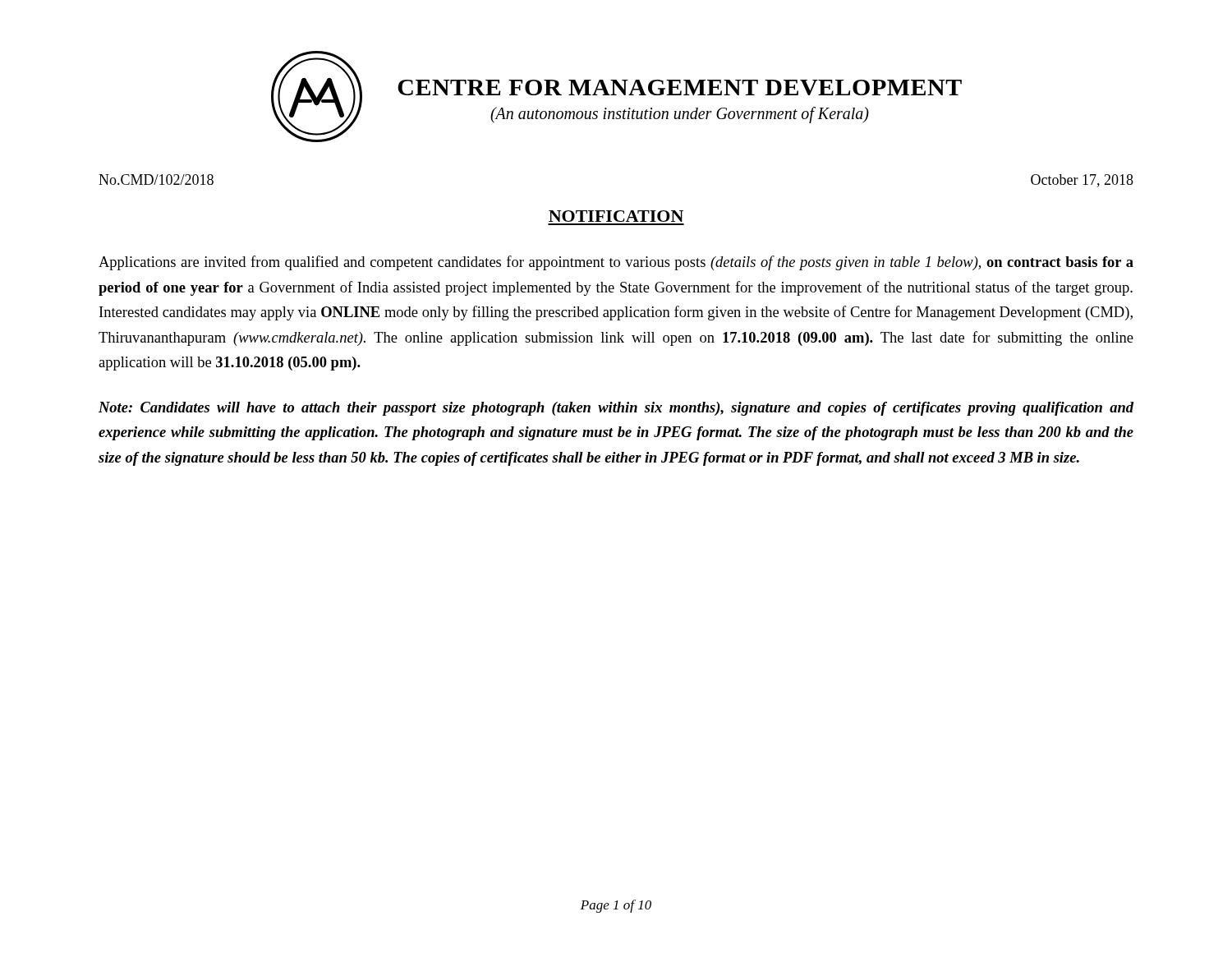Find the logo
Viewport: 1232px width, 953px height.
click(x=317, y=98)
